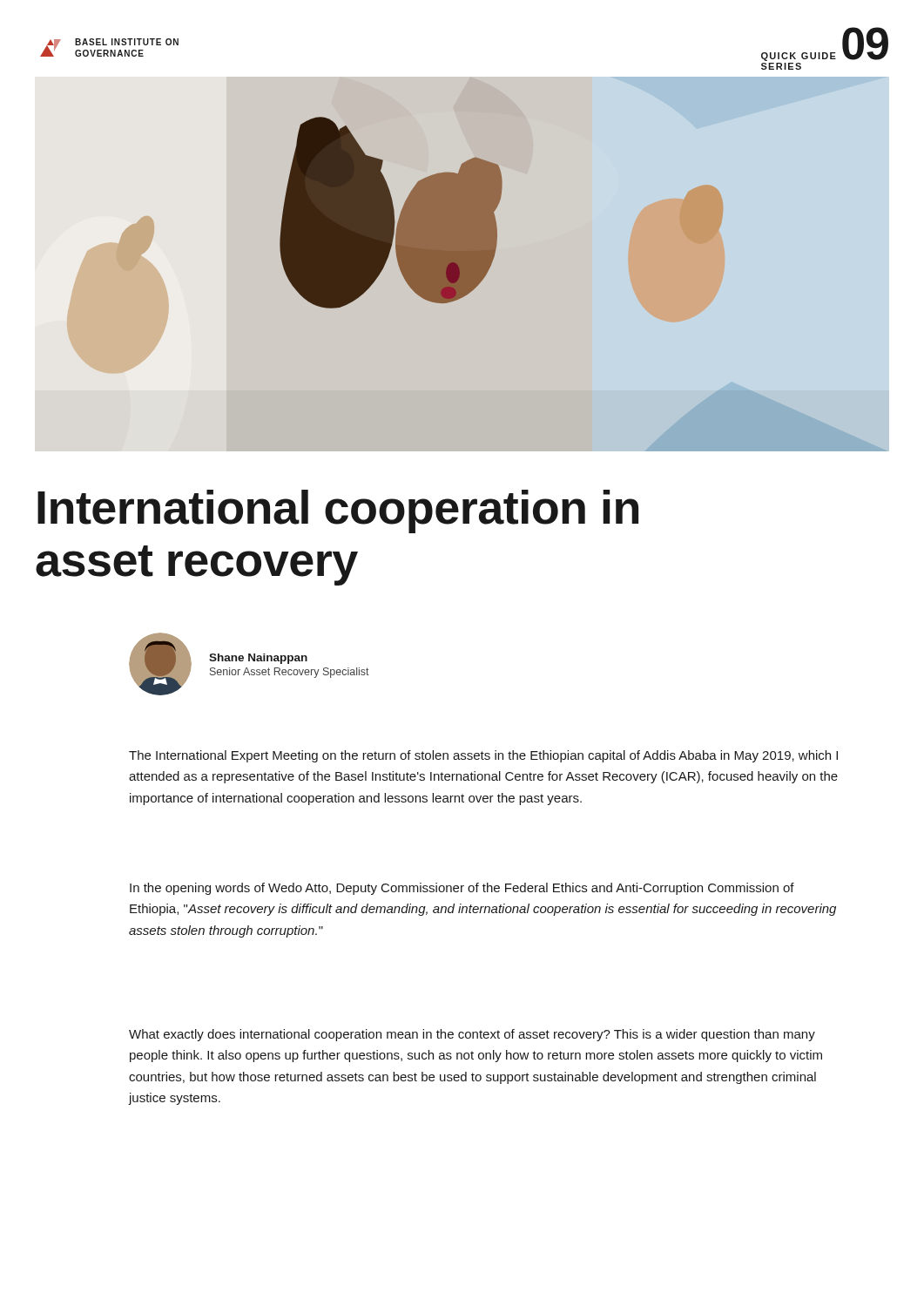Viewport: 924px width, 1307px height.
Task: Locate the text starting "International cooperation inasset recovery"
Action: click(x=427, y=534)
